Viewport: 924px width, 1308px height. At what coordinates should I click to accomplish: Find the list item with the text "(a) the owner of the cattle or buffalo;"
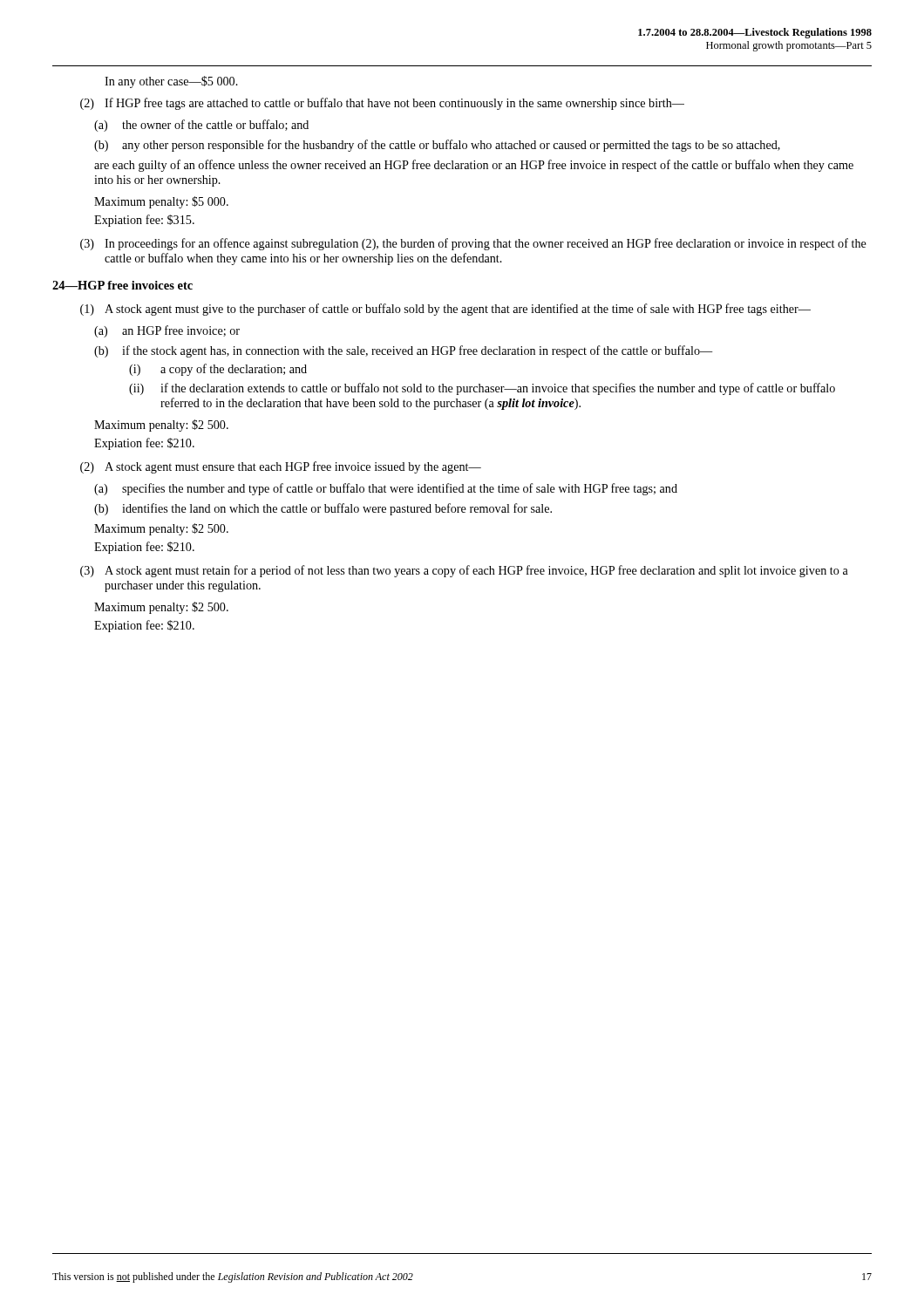pyautogui.click(x=201, y=126)
